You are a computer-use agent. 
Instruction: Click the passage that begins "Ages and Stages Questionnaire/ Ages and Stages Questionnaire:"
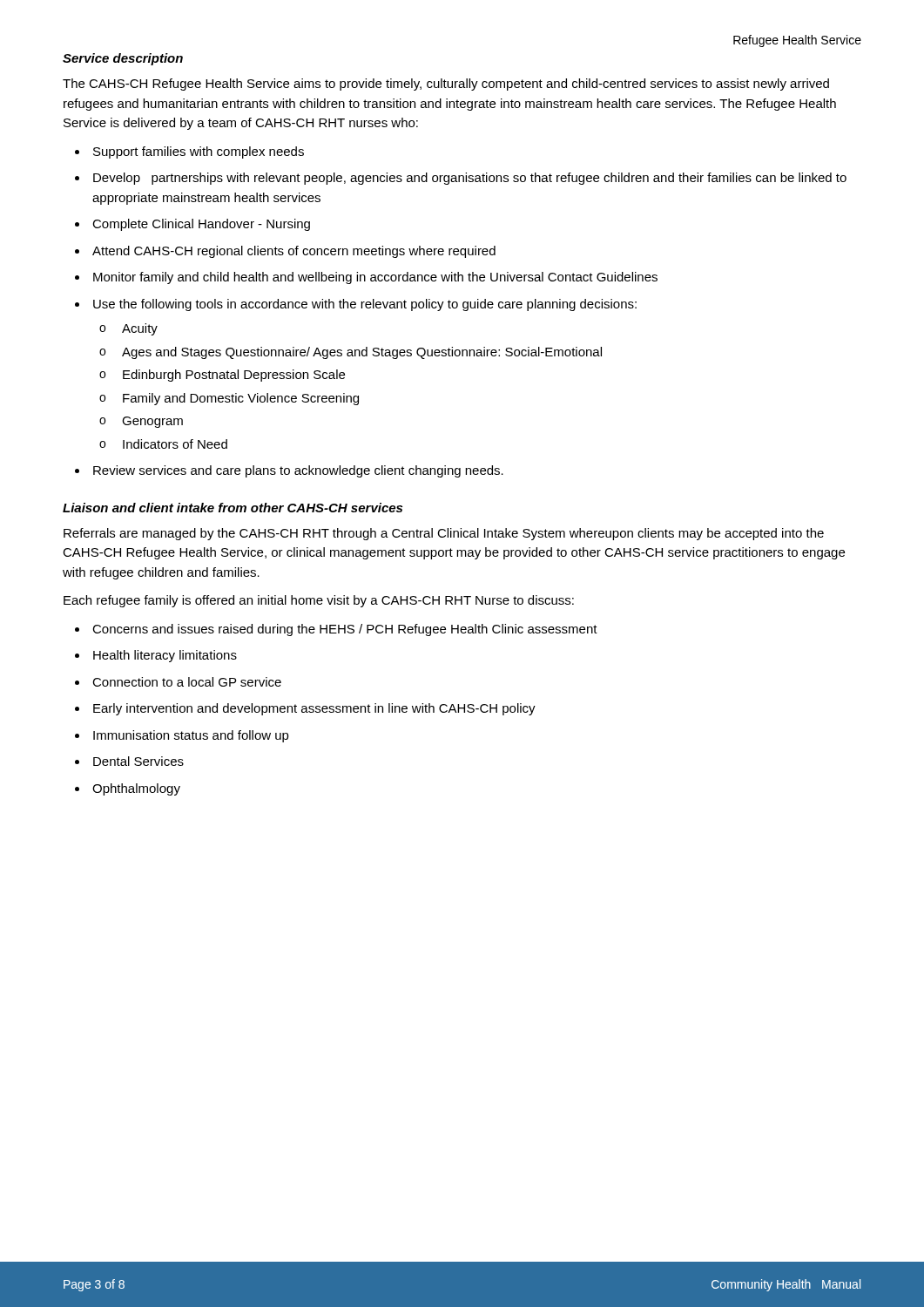(362, 351)
